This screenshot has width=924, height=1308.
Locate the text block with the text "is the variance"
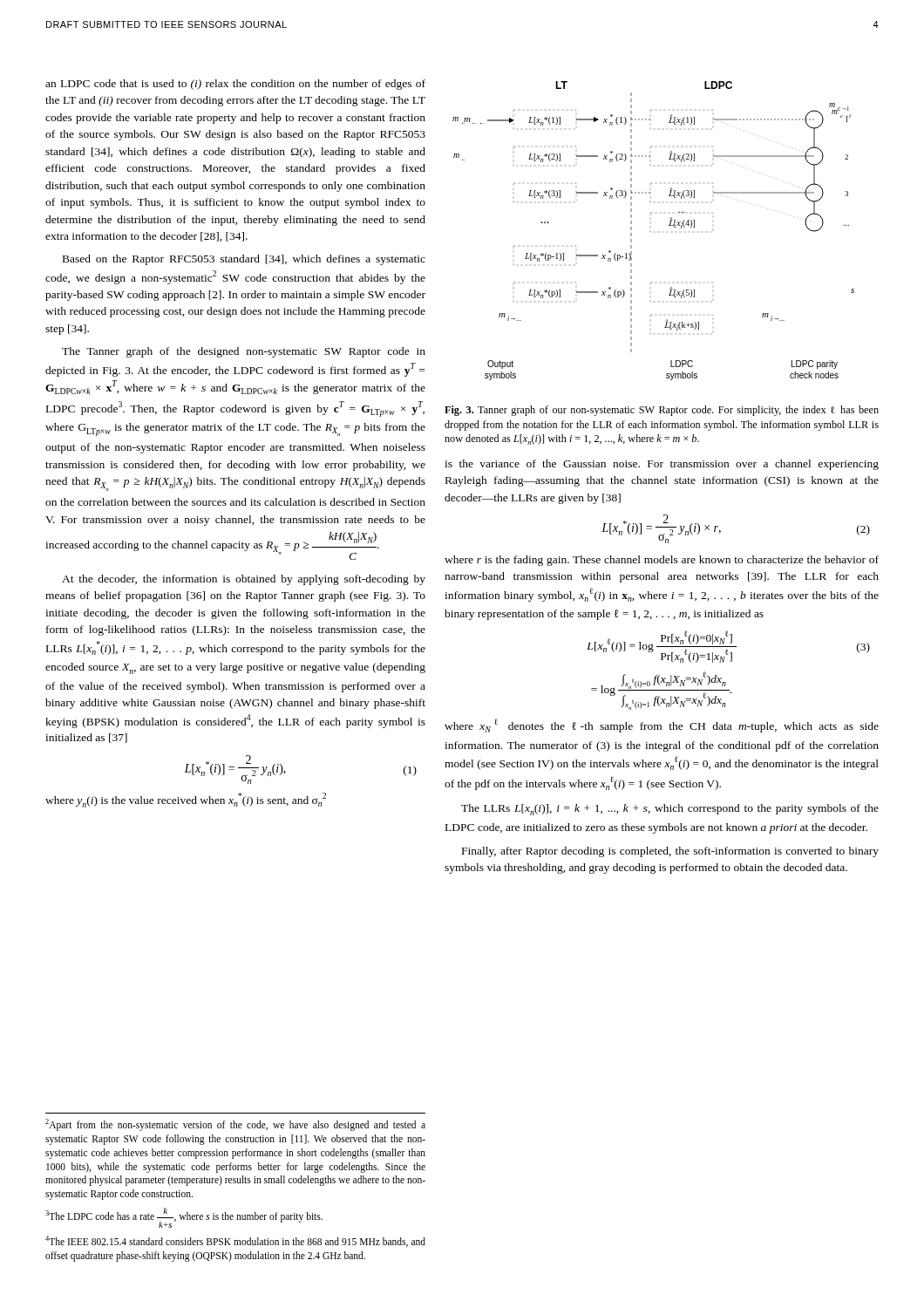tap(662, 480)
